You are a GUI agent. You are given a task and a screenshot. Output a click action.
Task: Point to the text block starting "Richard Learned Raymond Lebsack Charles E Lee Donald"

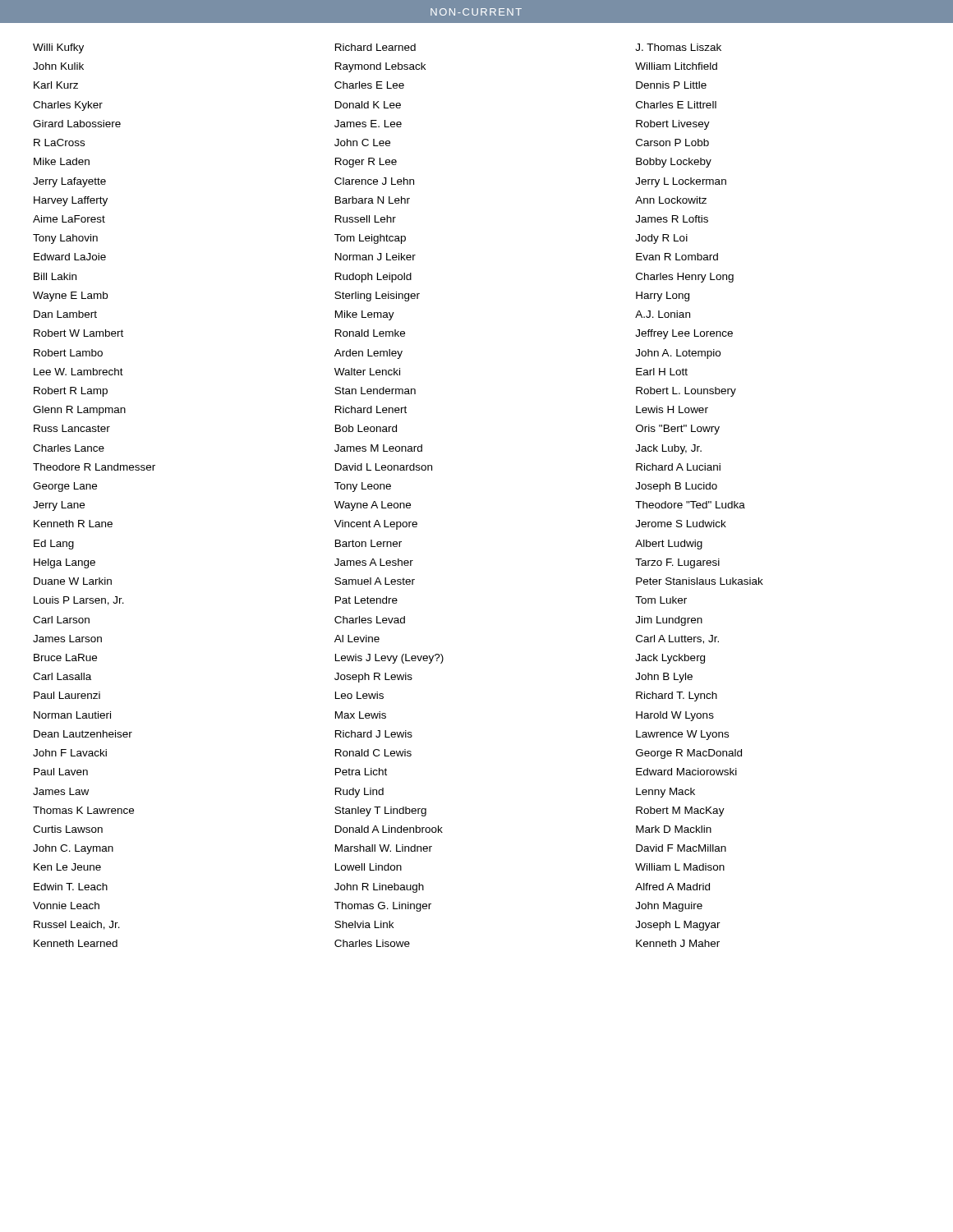click(375, 47)
